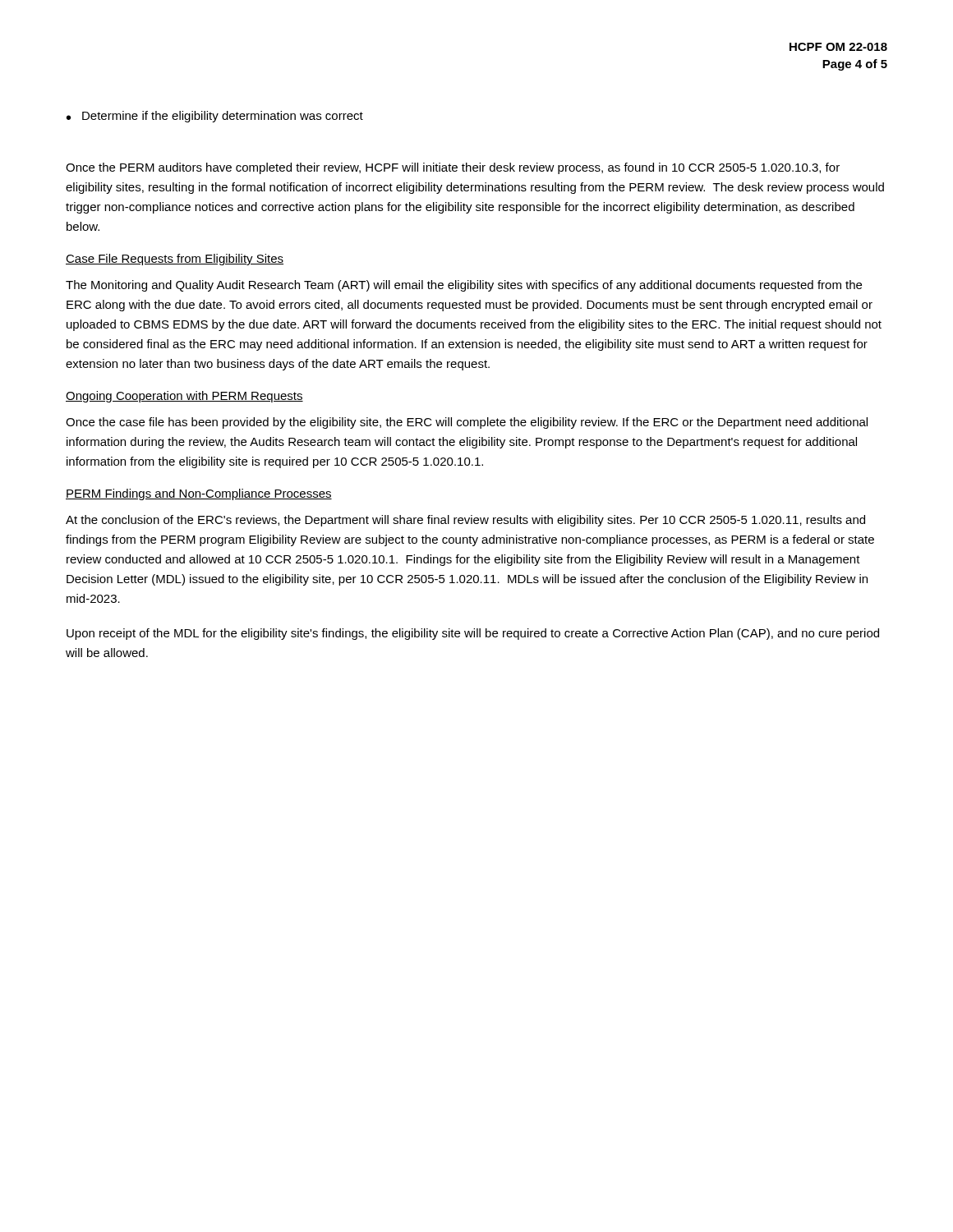Locate the text starting "Once the PERM auditors"
This screenshot has width=953, height=1232.
tap(475, 197)
